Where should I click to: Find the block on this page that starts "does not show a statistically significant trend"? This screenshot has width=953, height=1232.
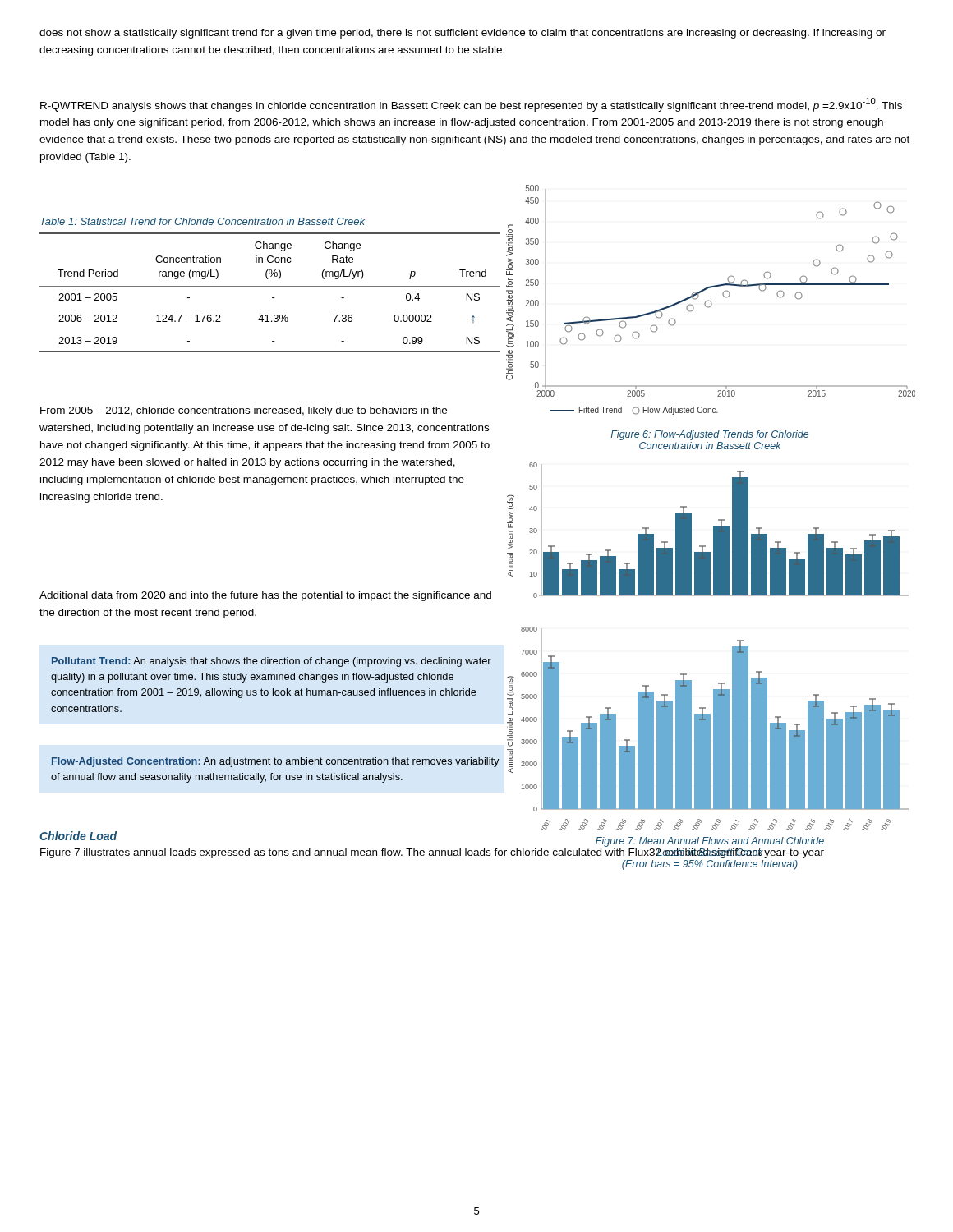463,41
